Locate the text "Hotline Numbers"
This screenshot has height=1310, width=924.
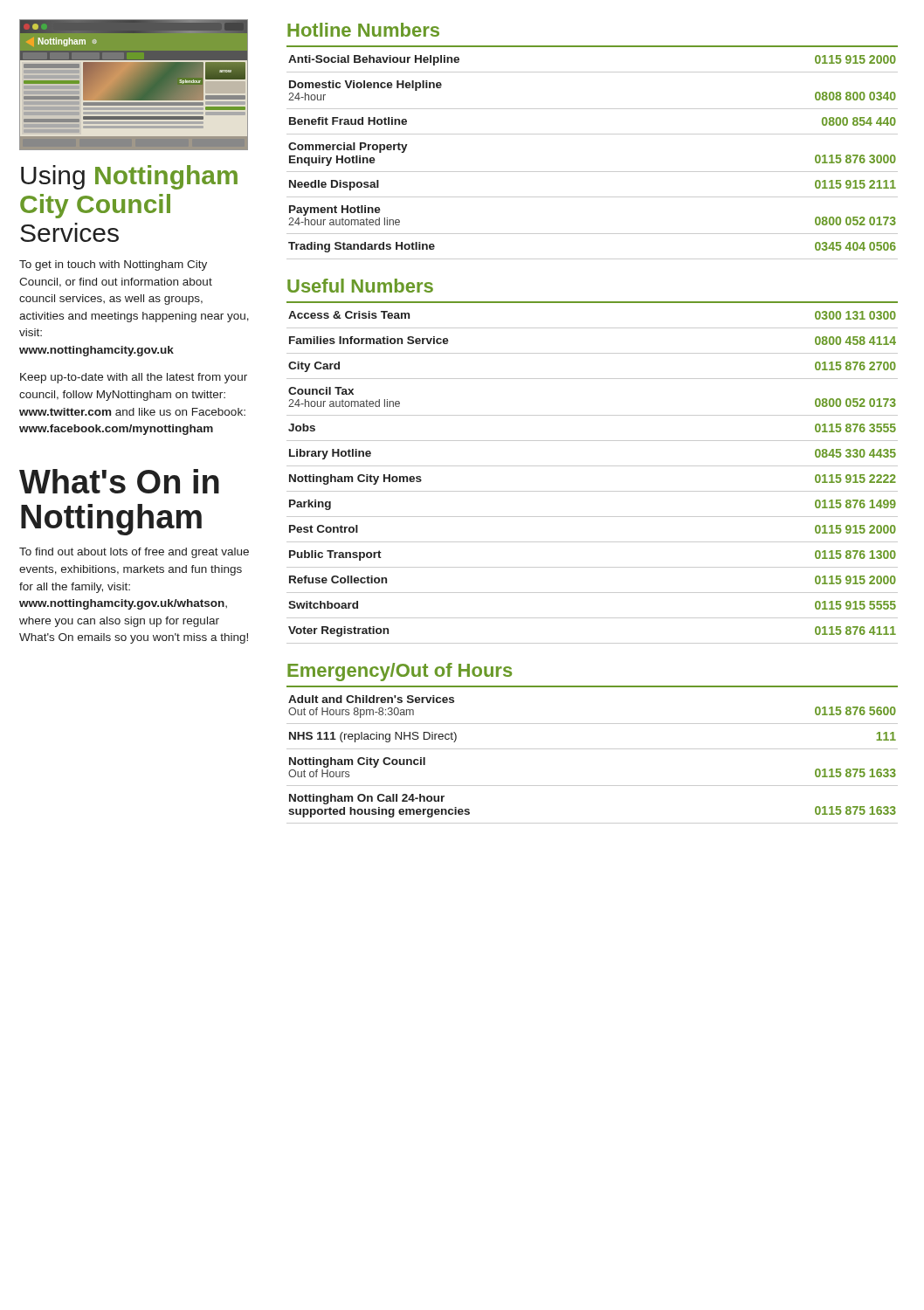tap(363, 31)
